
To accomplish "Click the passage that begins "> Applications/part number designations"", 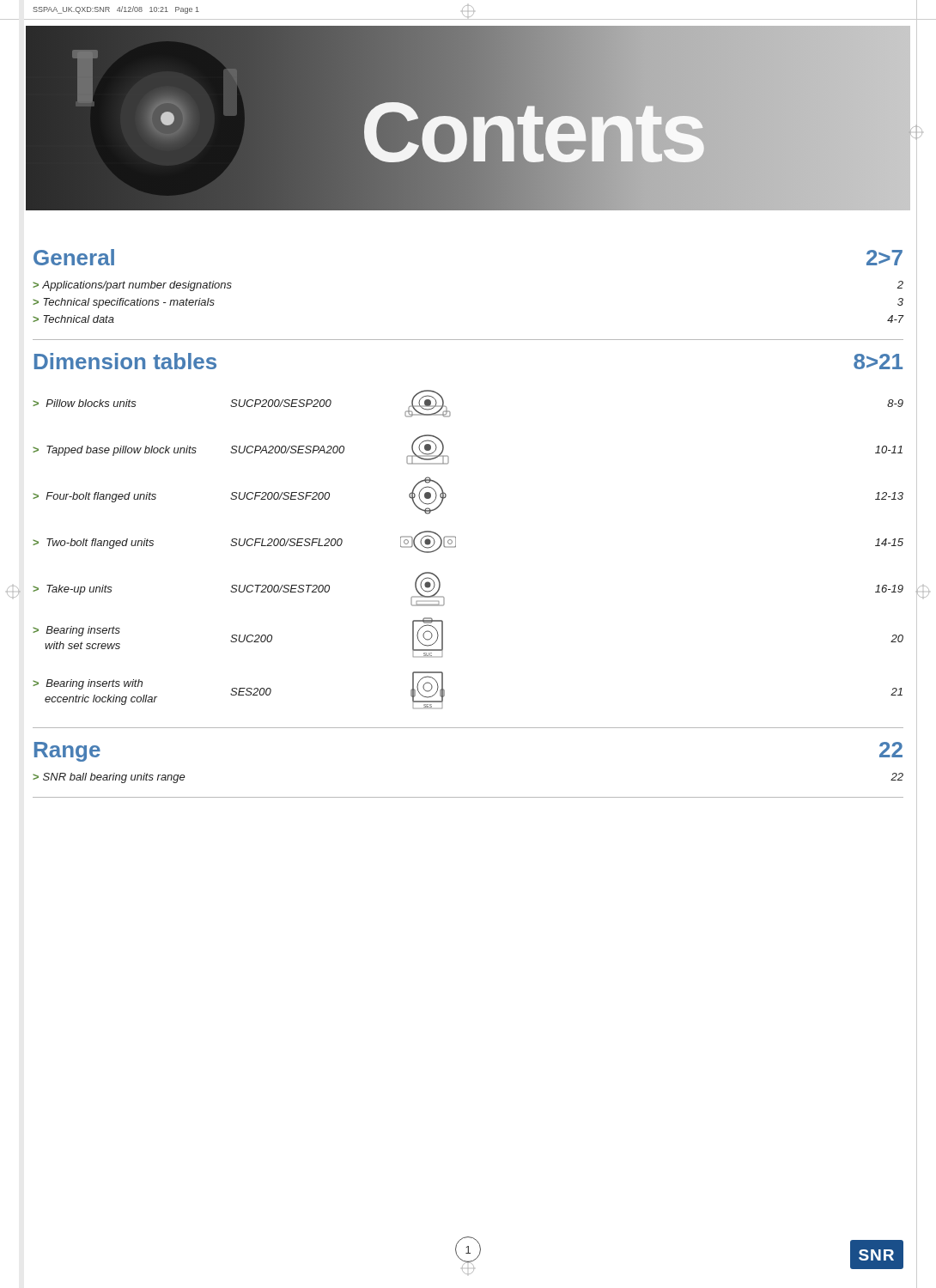I will [130, 286].
